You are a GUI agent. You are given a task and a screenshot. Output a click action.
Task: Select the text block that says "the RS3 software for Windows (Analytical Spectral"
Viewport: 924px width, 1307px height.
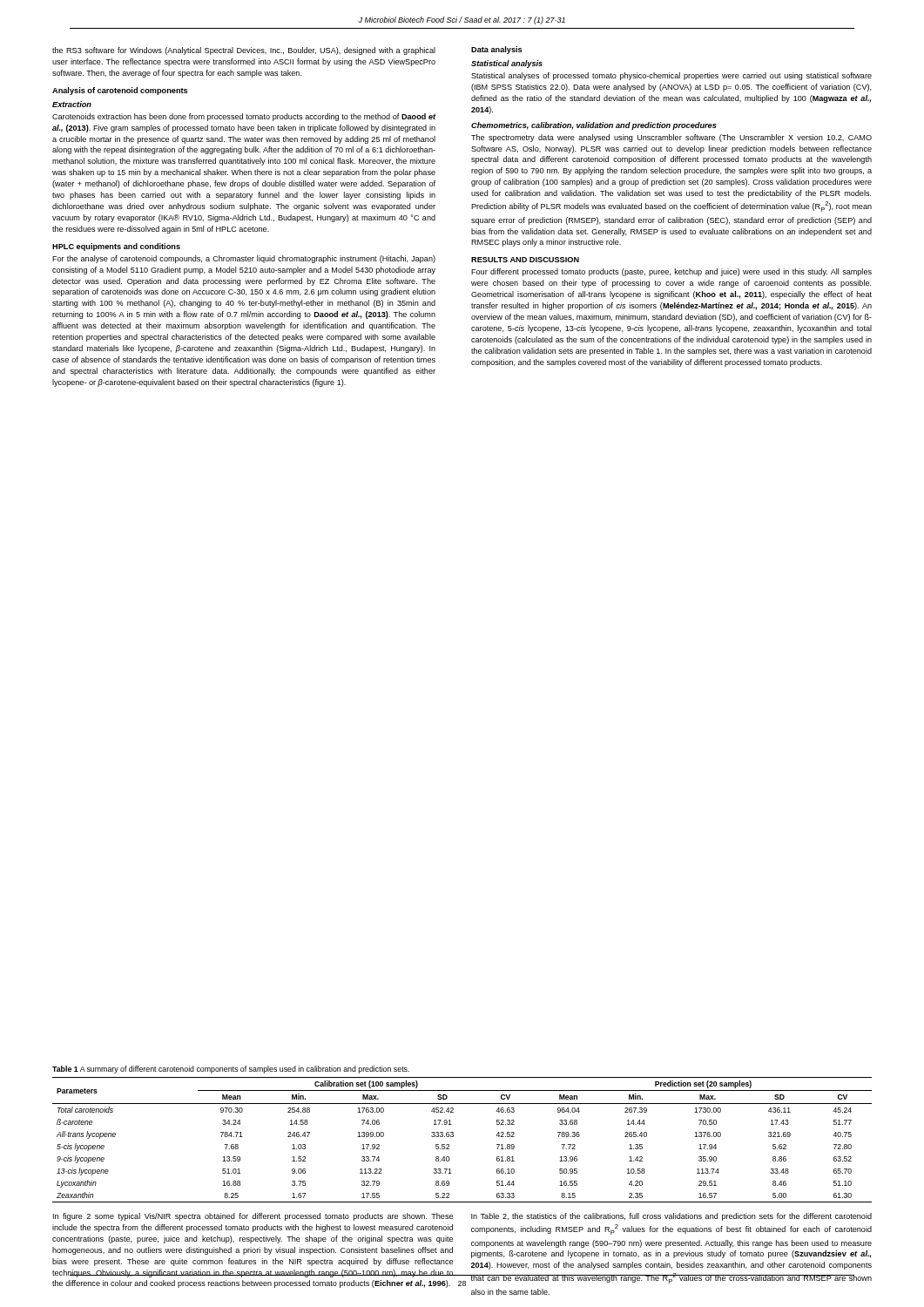[244, 62]
